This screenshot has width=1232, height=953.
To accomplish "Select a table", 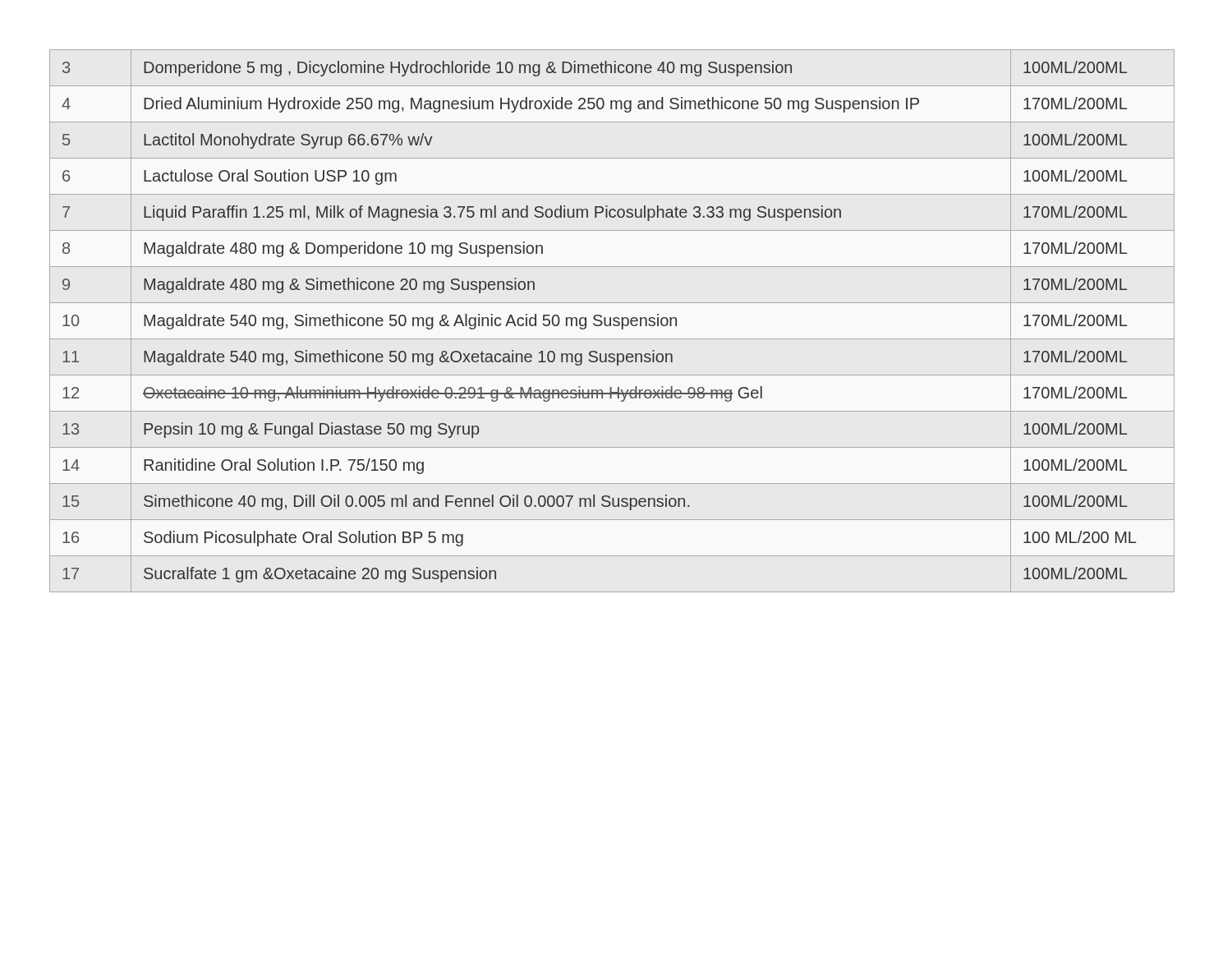I will click(x=612, y=321).
